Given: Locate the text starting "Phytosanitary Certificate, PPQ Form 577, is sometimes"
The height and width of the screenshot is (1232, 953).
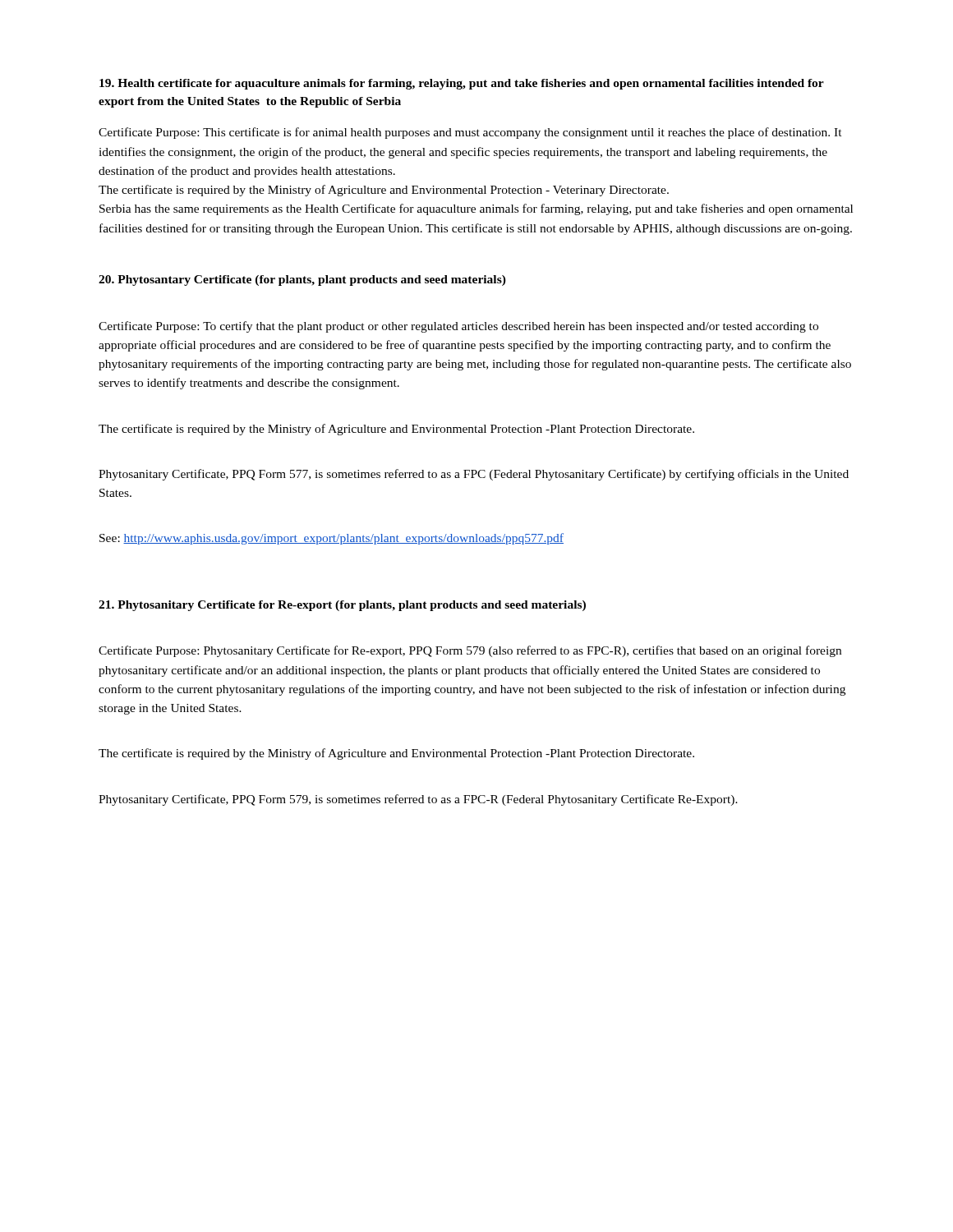Looking at the screenshot, I should click(474, 483).
